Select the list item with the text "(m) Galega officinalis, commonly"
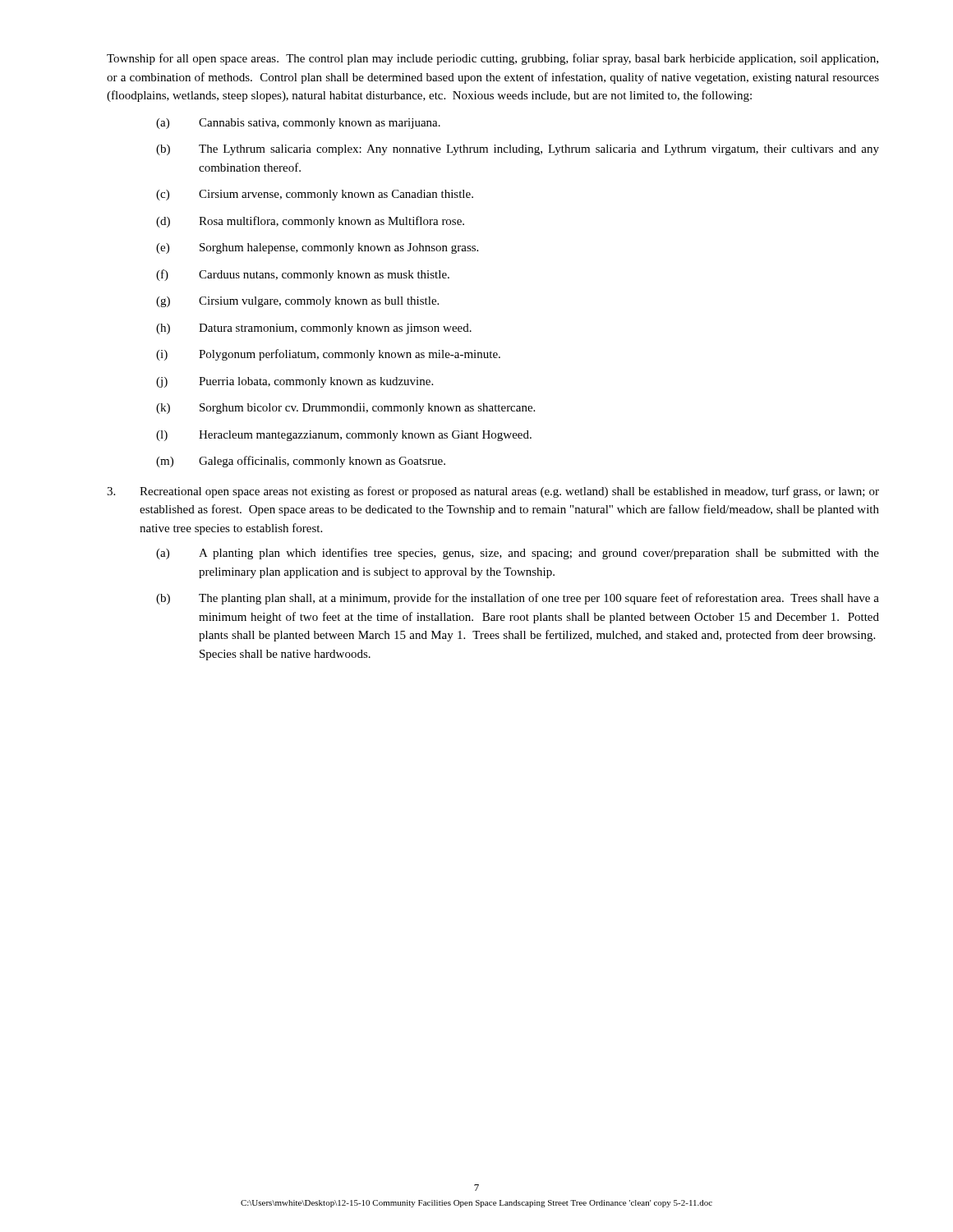This screenshot has height=1232, width=953. pos(301,462)
